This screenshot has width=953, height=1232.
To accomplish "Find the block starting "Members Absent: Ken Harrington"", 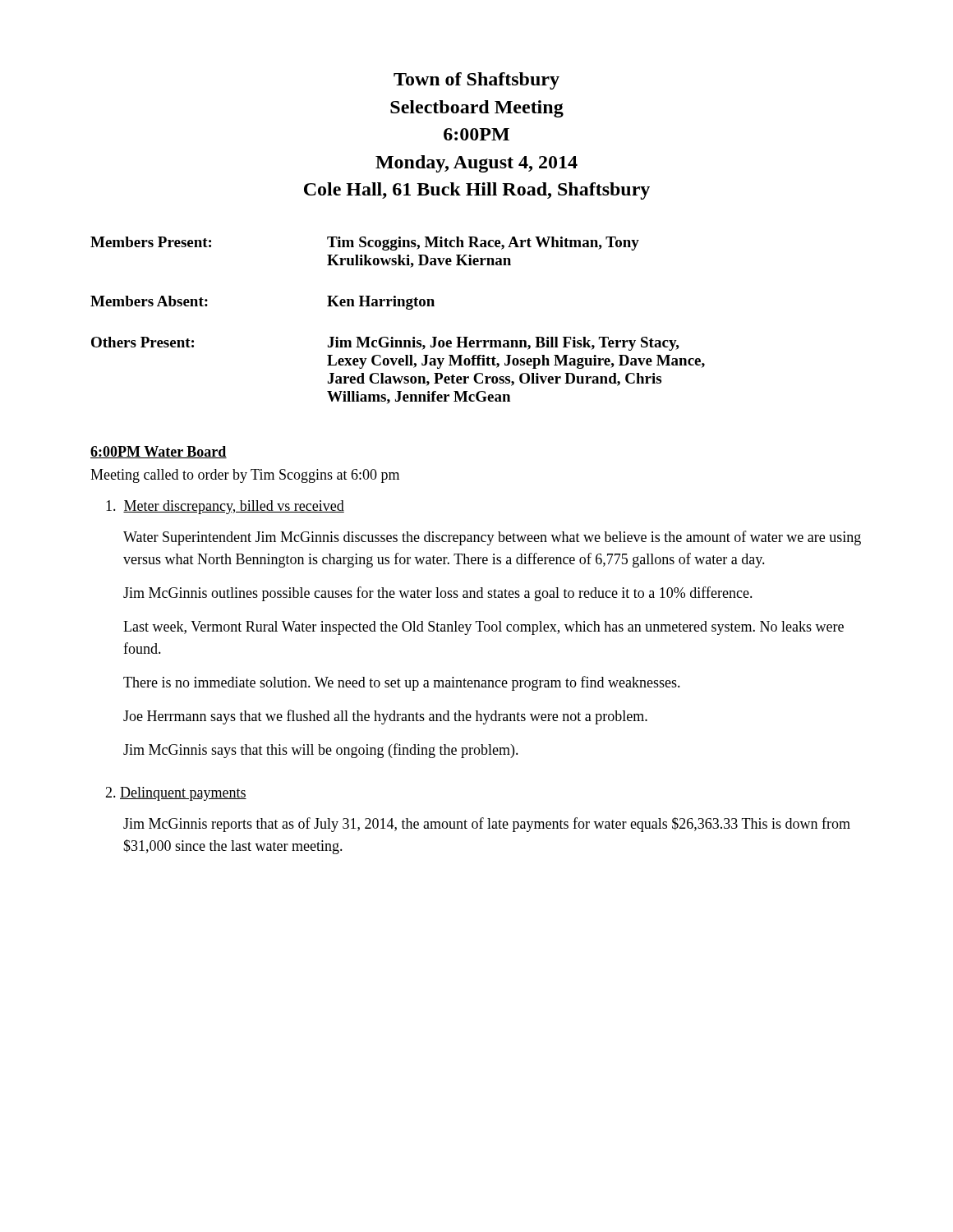I will click(148, 302).
